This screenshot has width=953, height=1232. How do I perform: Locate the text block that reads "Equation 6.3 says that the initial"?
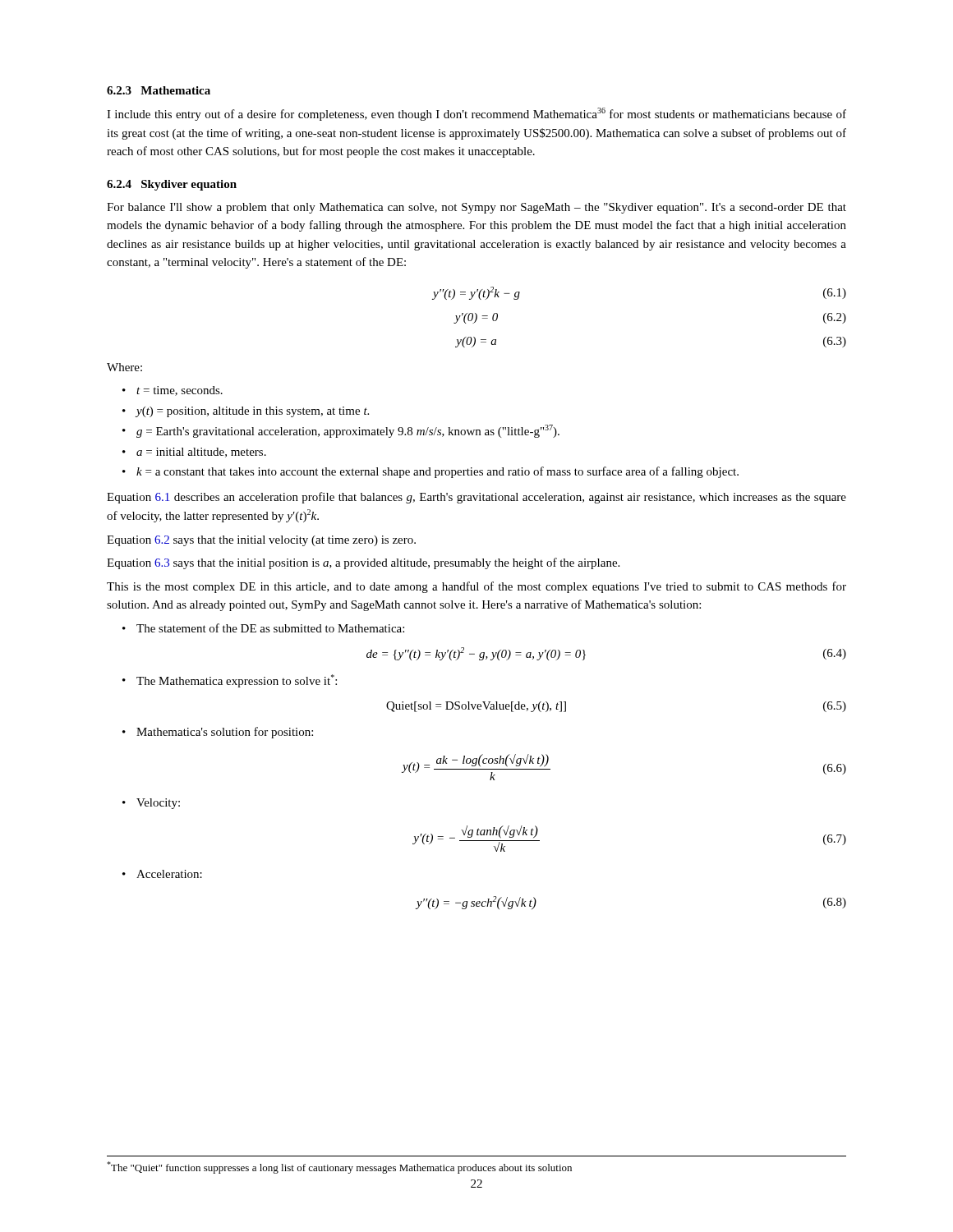[x=364, y=563]
